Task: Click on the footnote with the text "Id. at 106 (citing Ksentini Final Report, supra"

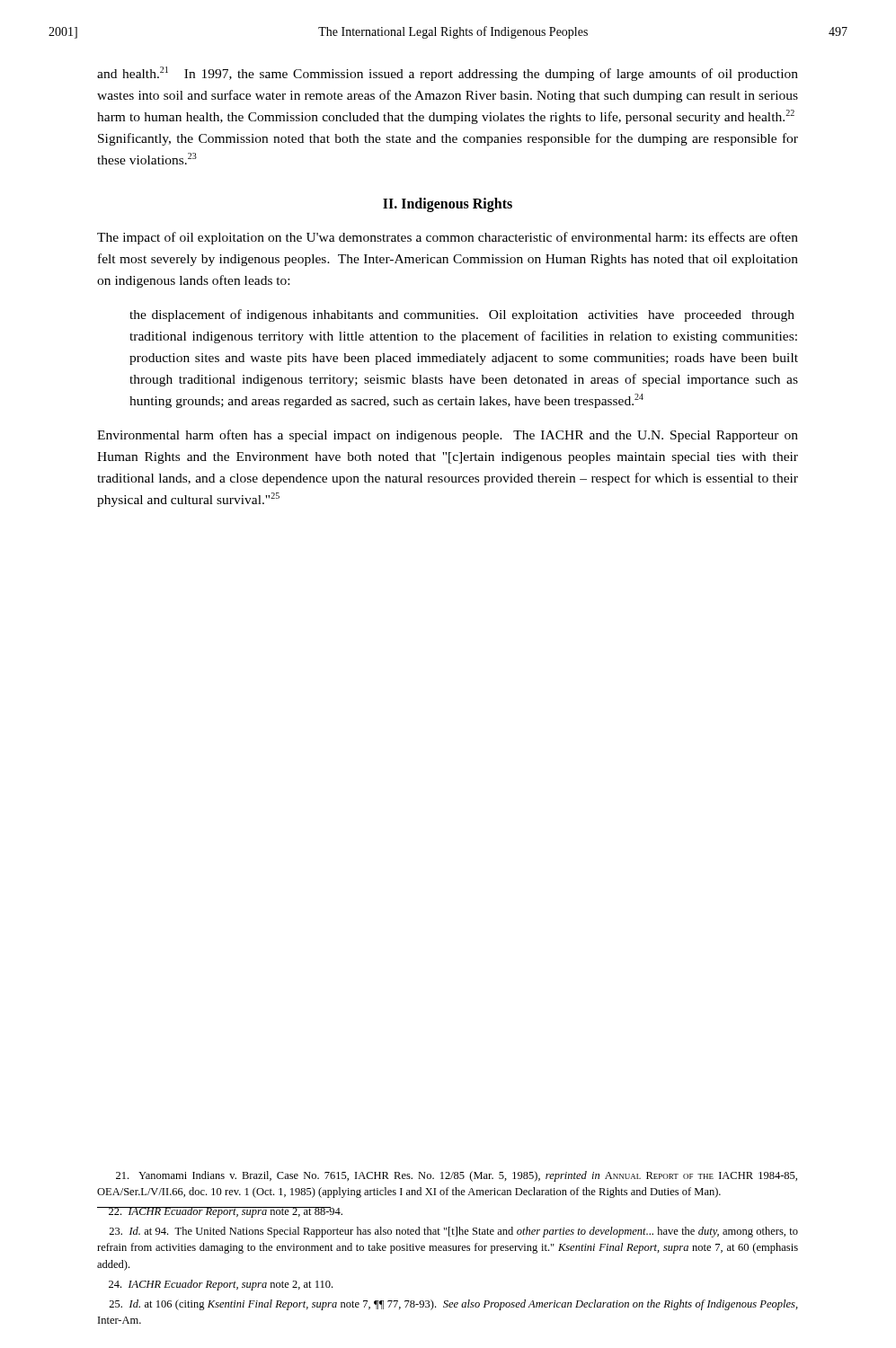Action: pos(448,1312)
